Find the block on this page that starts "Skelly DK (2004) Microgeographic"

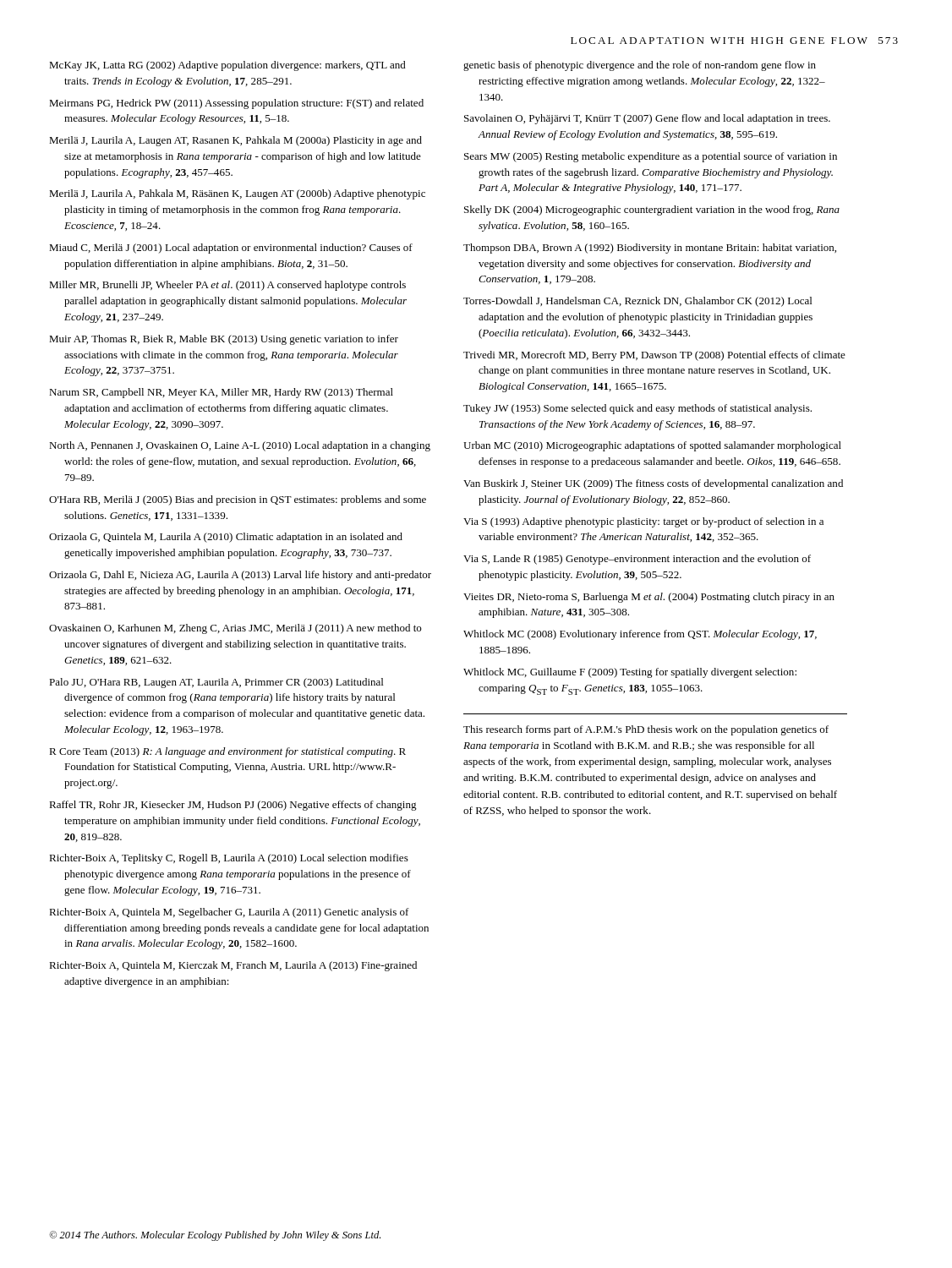click(x=651, y=217)
